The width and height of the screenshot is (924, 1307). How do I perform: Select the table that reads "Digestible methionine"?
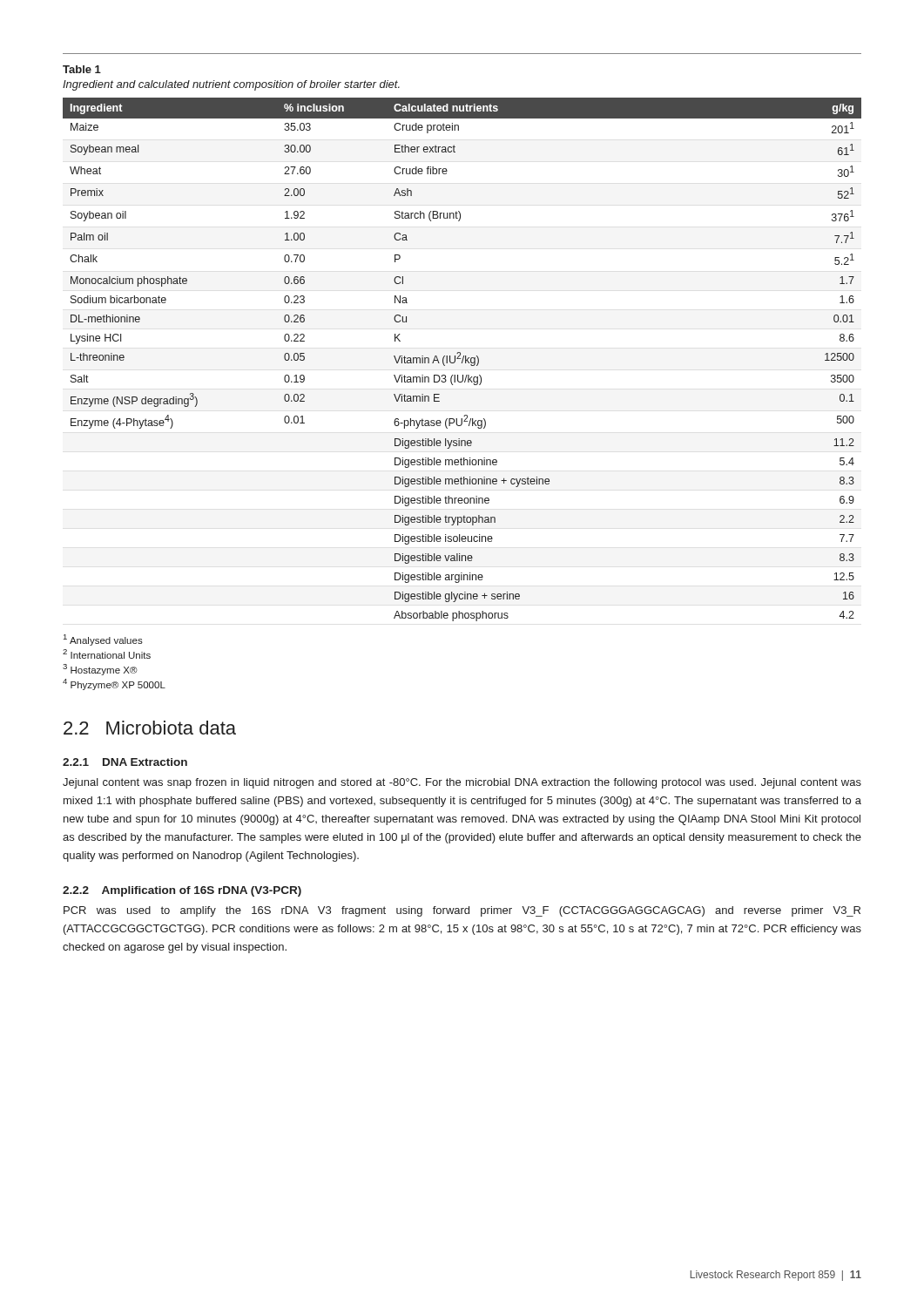[462, 361]
